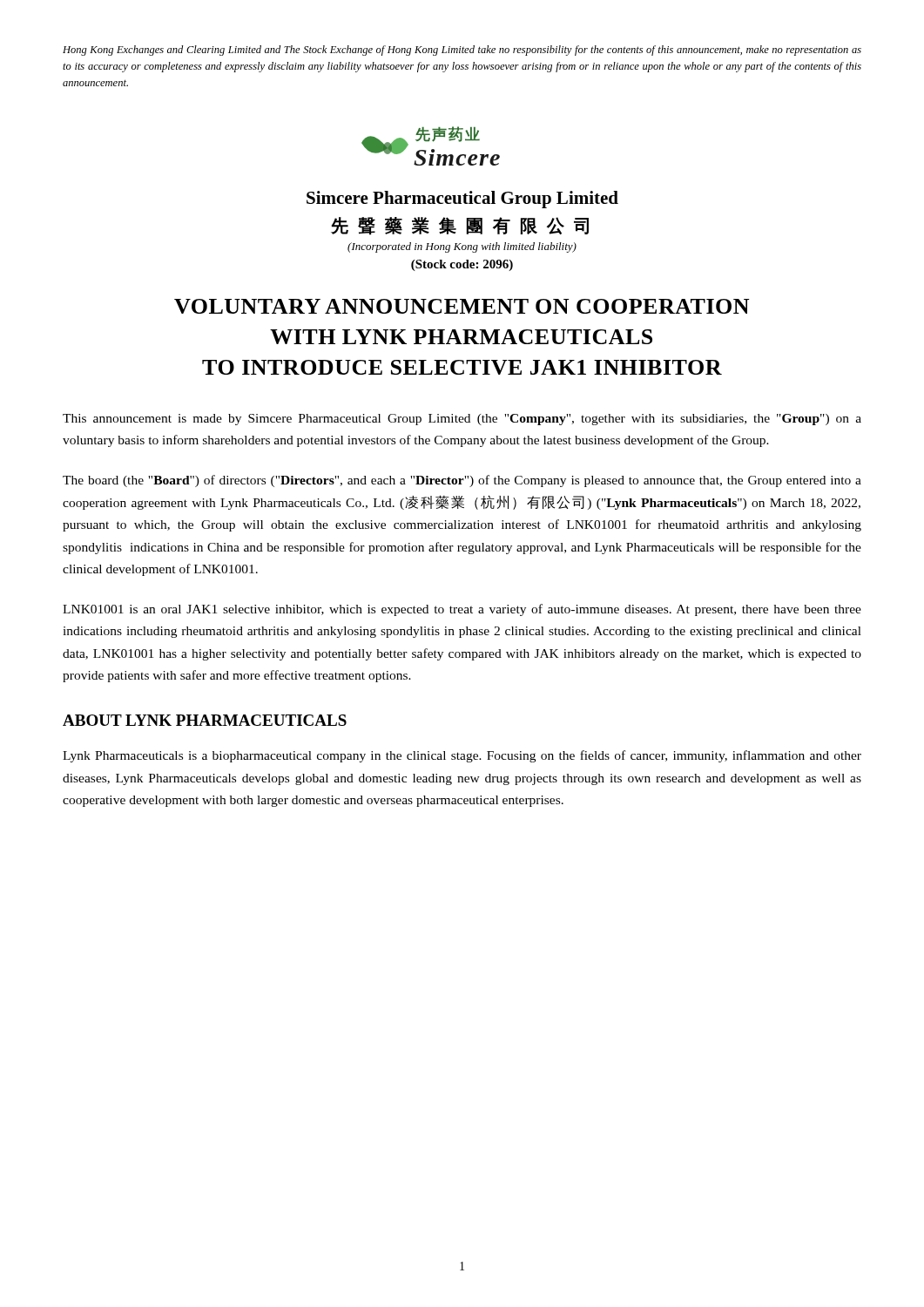The image size is (924, 1307).
Task: Navigate to the text starting "Lynk Pharmaceuticals is a biopharmaceutical company"
Action: [x=462, y=777]
